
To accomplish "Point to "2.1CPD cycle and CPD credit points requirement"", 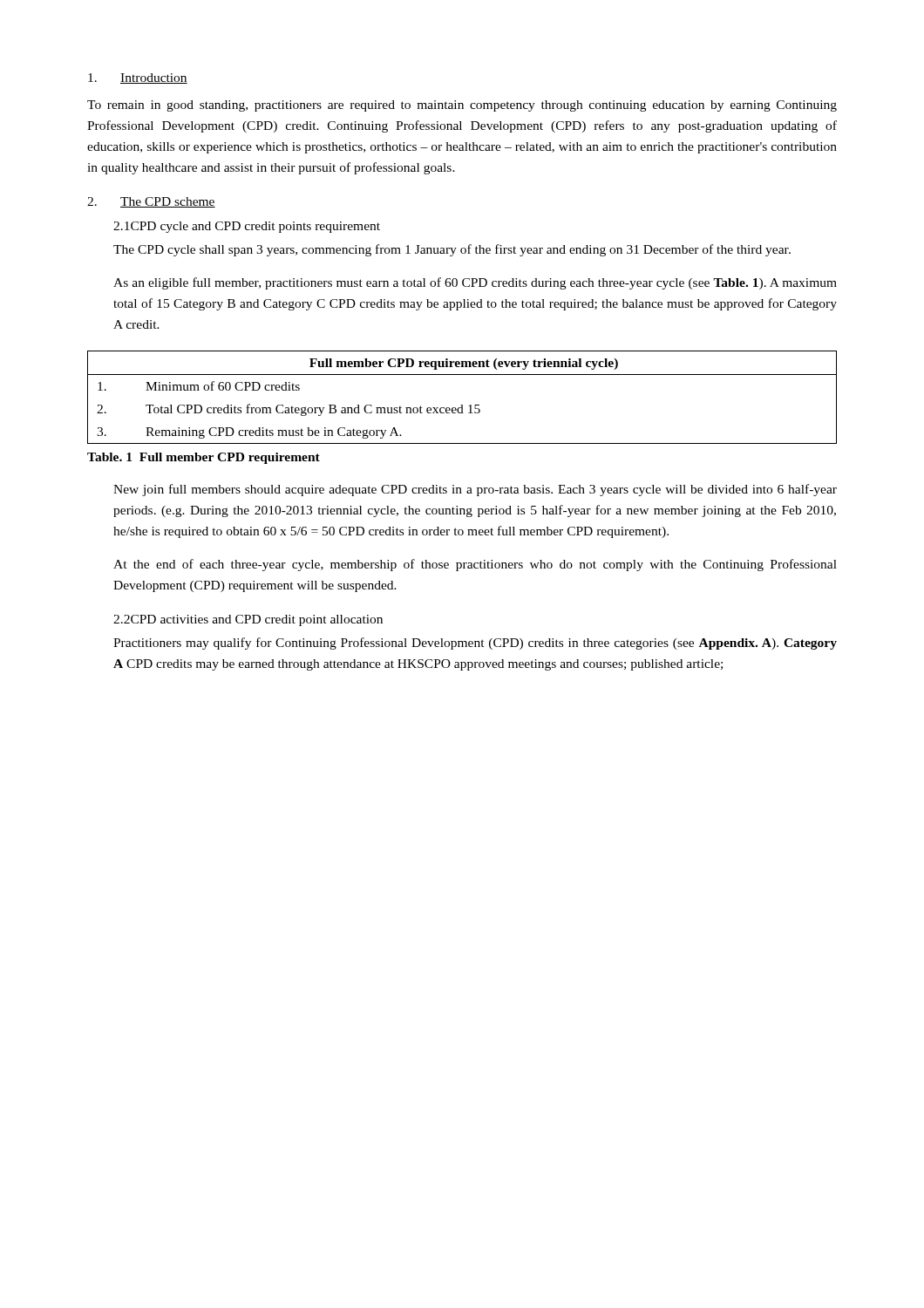I will (247, 225).
